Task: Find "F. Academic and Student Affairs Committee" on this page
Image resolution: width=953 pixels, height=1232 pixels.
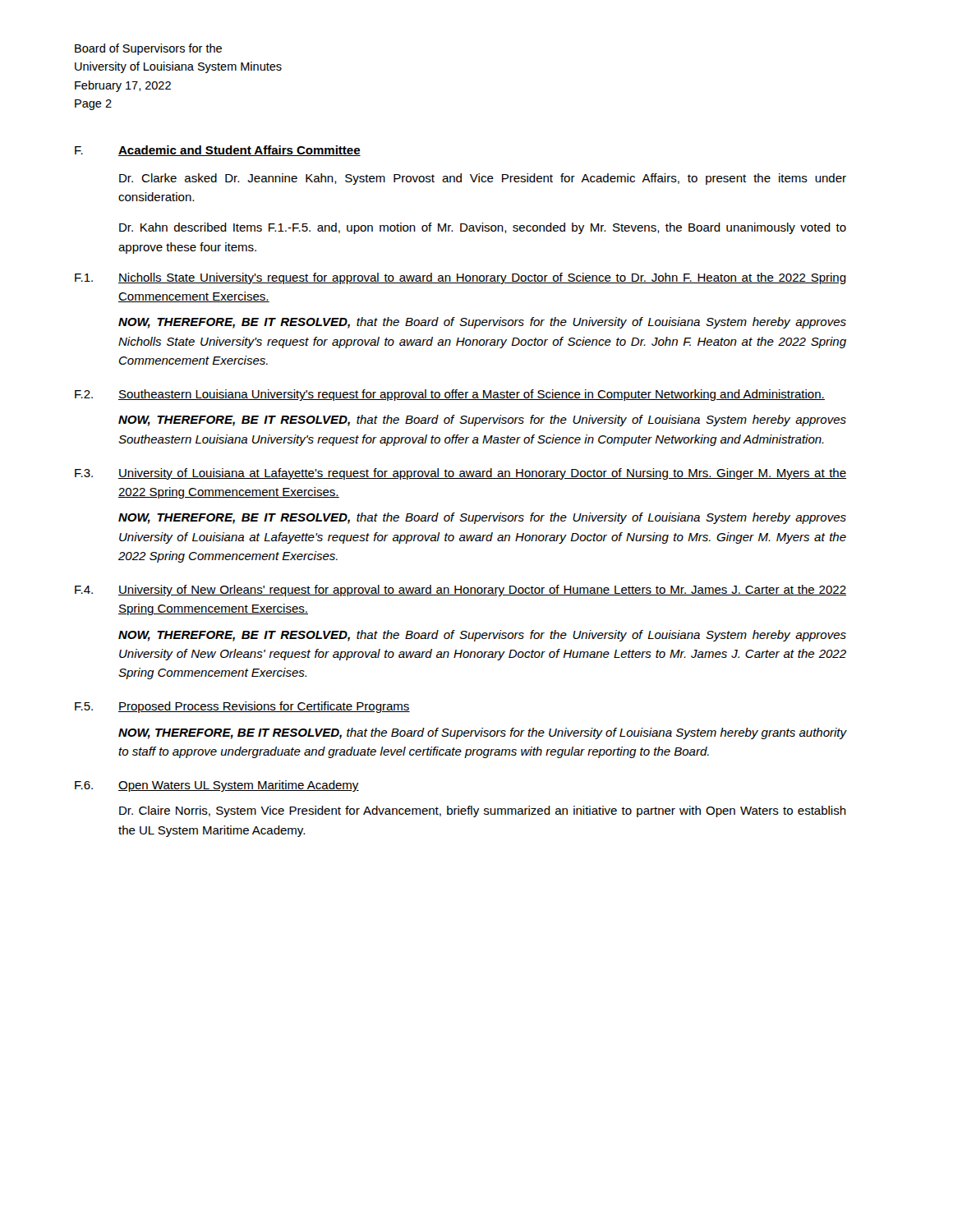Action: click(217, 150)
